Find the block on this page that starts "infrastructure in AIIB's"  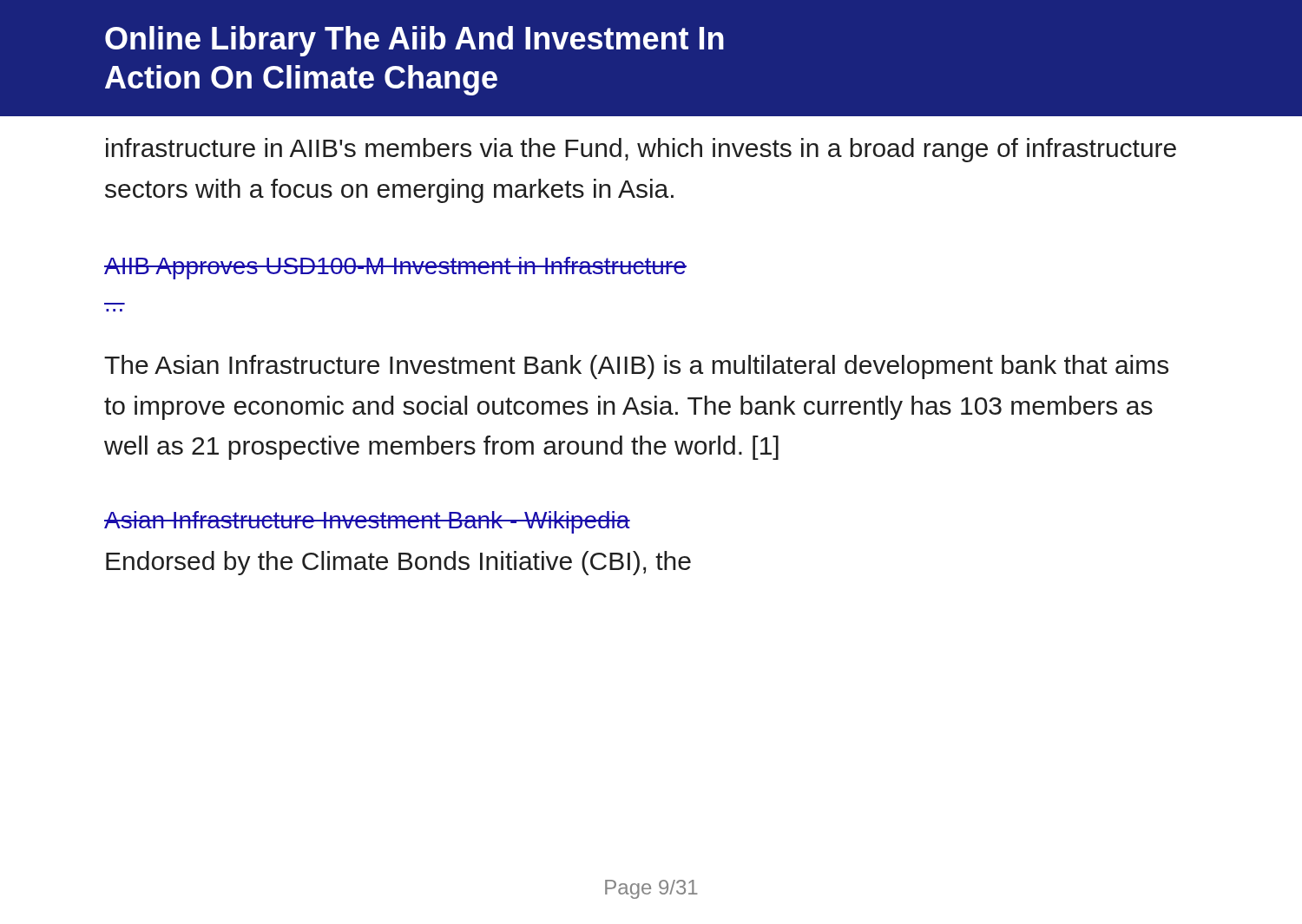tap(641, 168)
